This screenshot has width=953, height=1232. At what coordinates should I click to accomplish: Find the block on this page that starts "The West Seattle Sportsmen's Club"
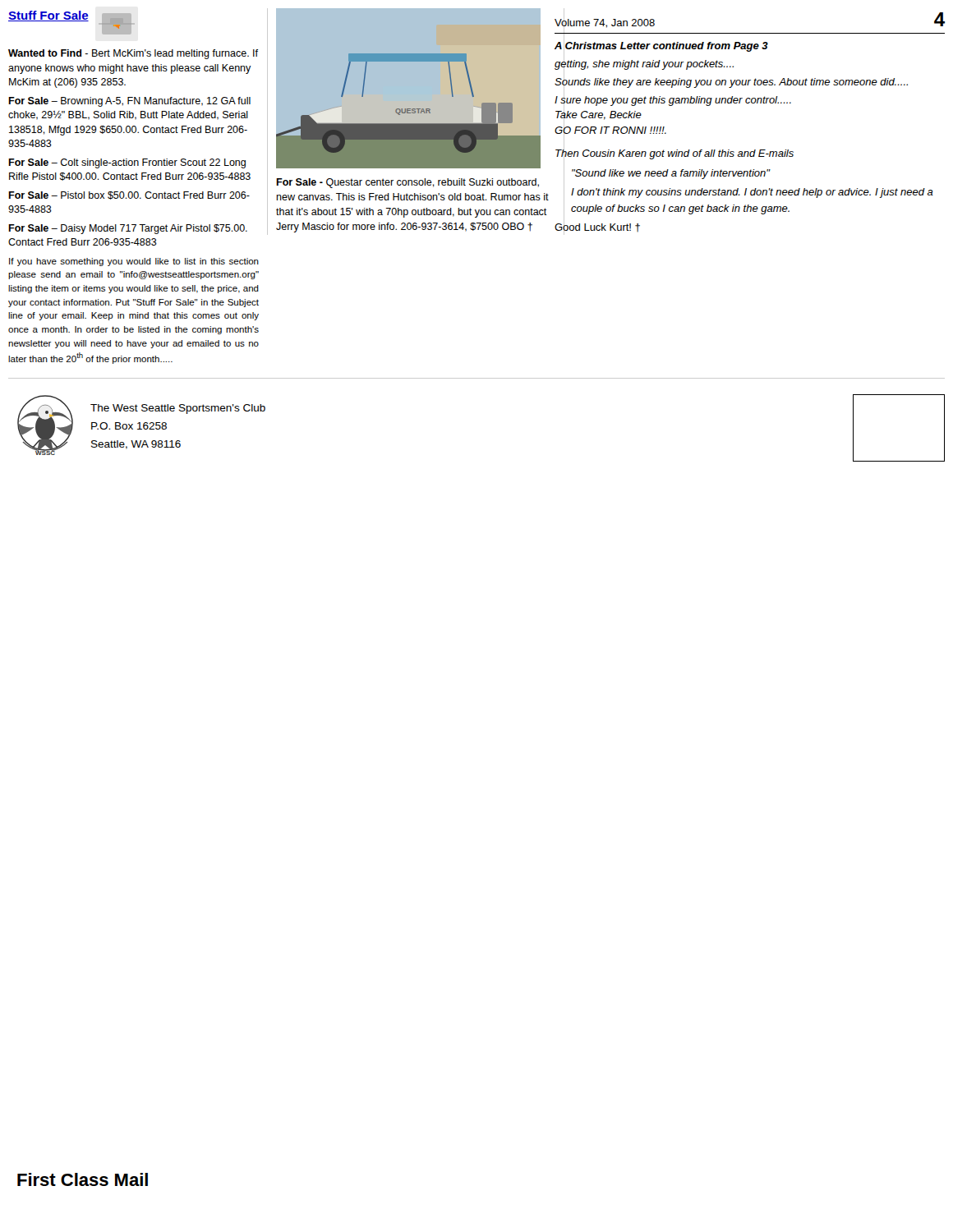coord(178,409)
